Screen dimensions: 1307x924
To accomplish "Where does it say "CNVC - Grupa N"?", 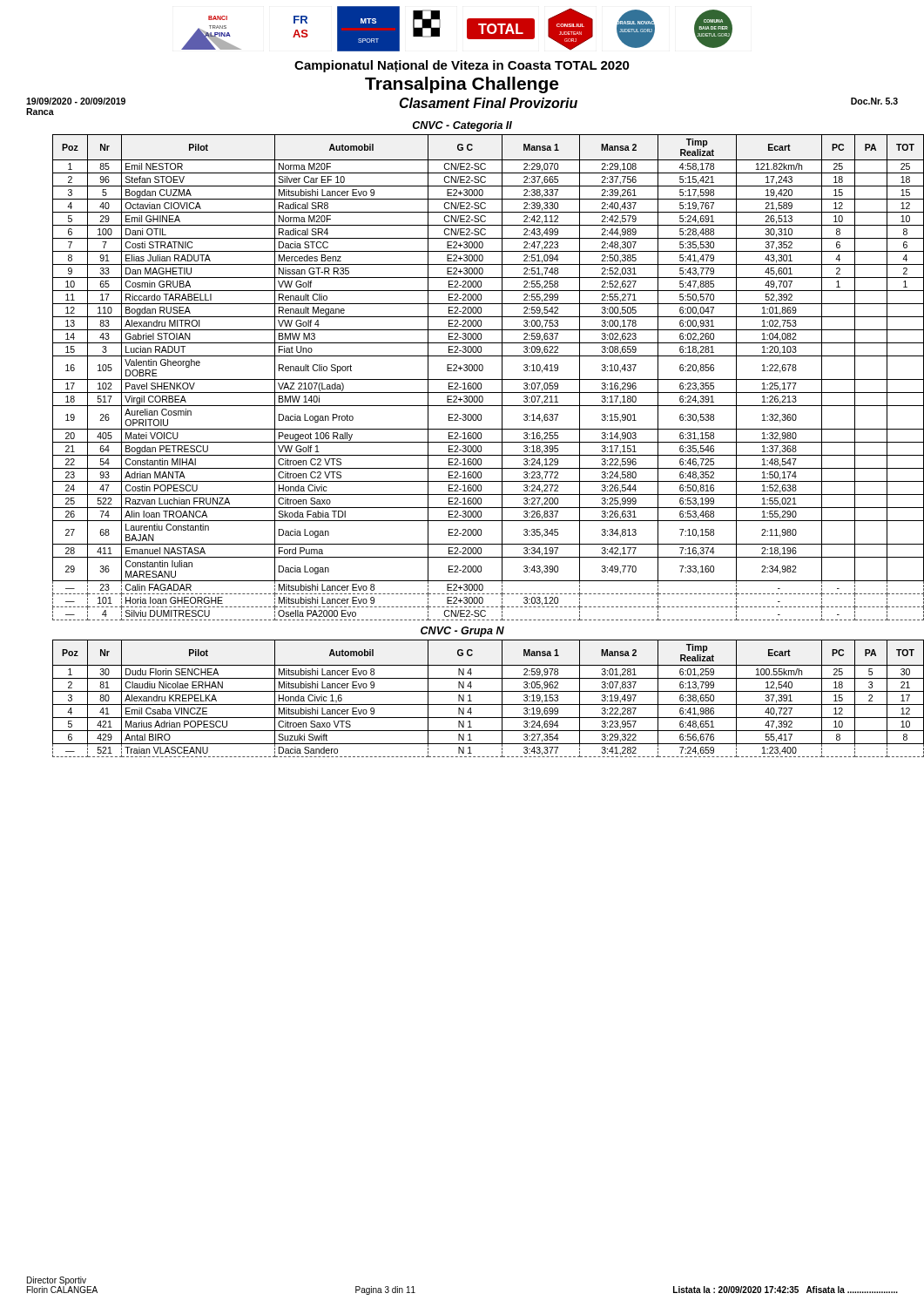I will tap(462, 631).
